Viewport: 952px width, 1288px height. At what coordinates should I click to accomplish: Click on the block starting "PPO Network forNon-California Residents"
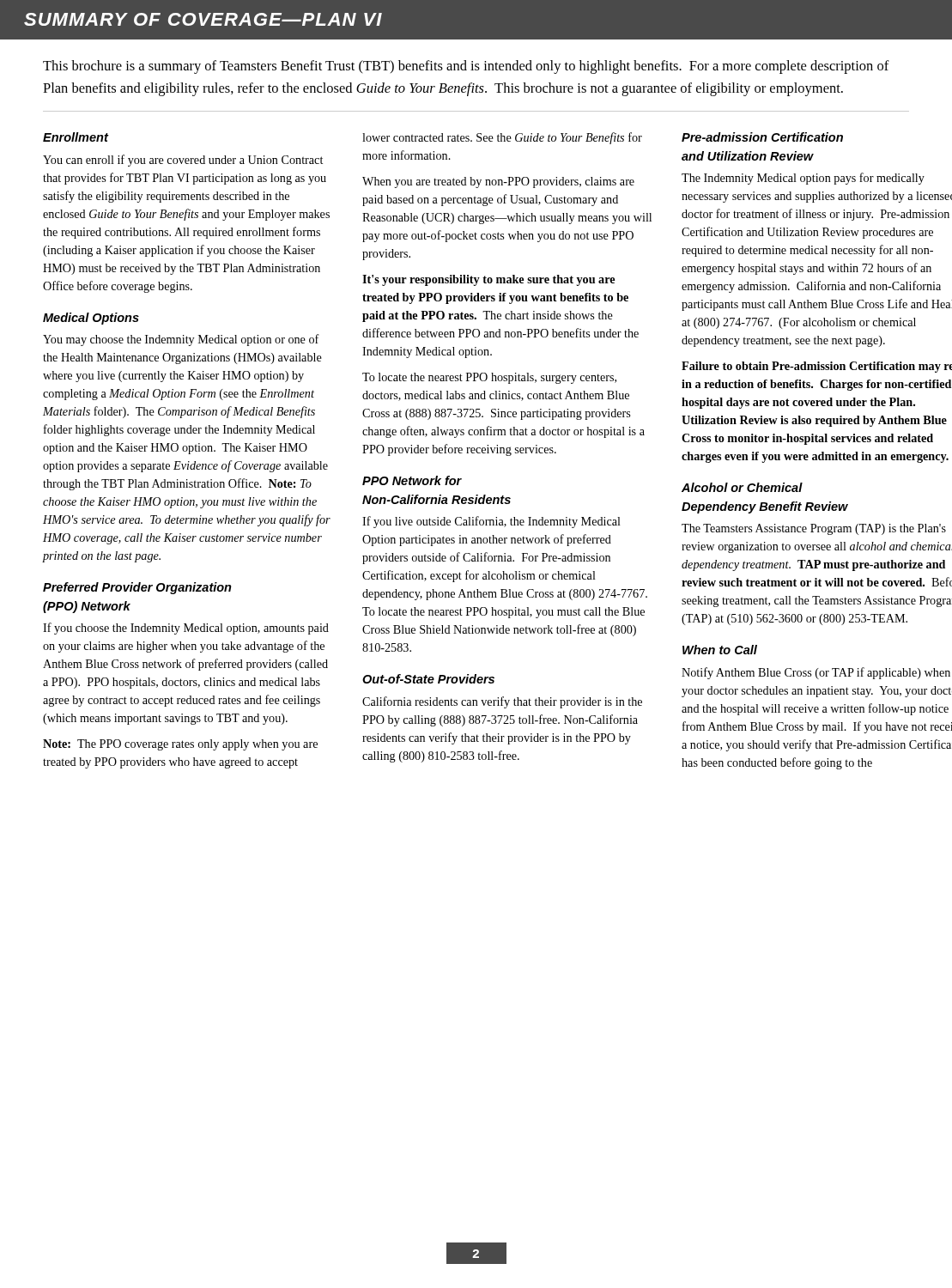point(437,490)
